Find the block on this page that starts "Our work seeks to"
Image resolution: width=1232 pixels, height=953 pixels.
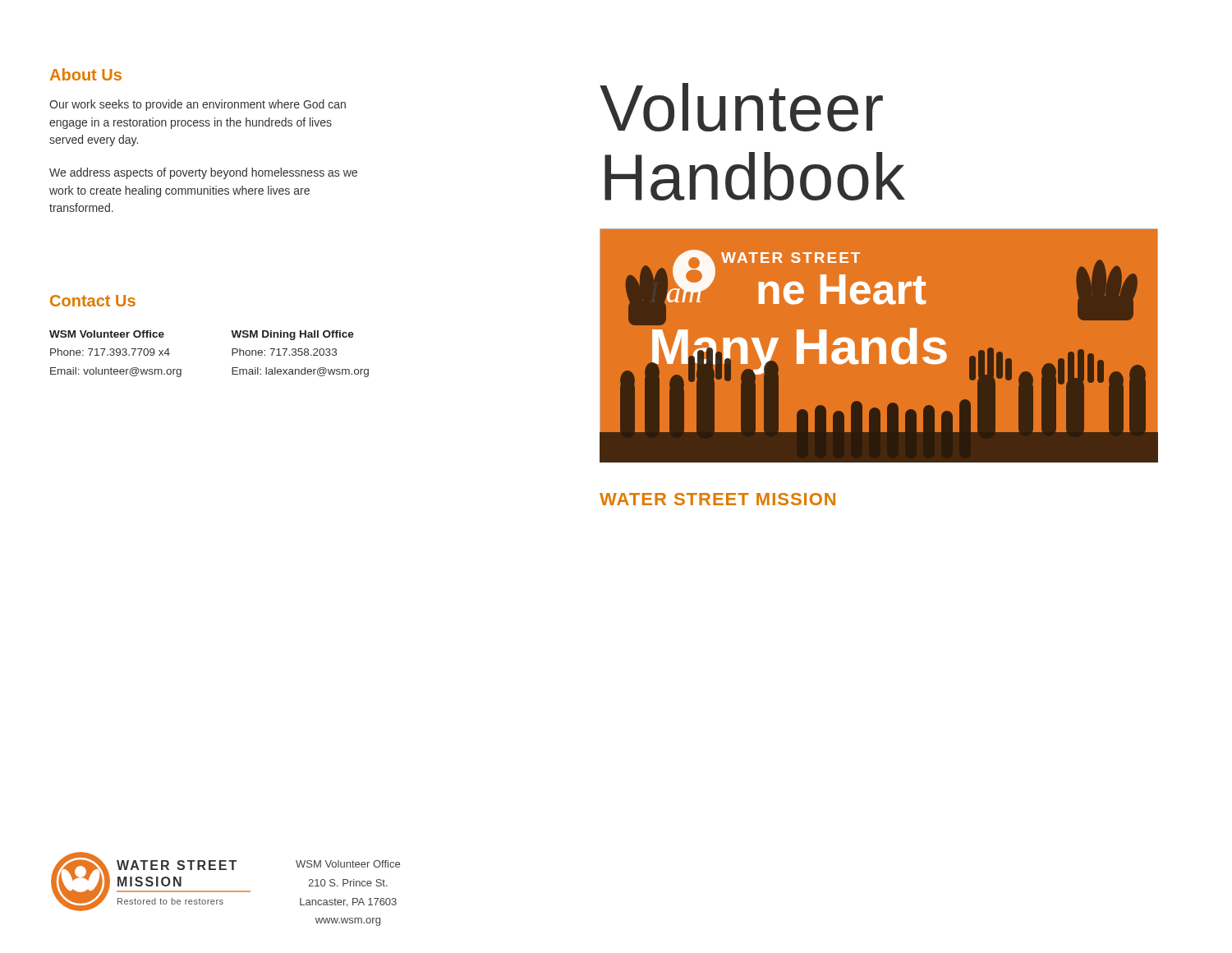(198, 122)
